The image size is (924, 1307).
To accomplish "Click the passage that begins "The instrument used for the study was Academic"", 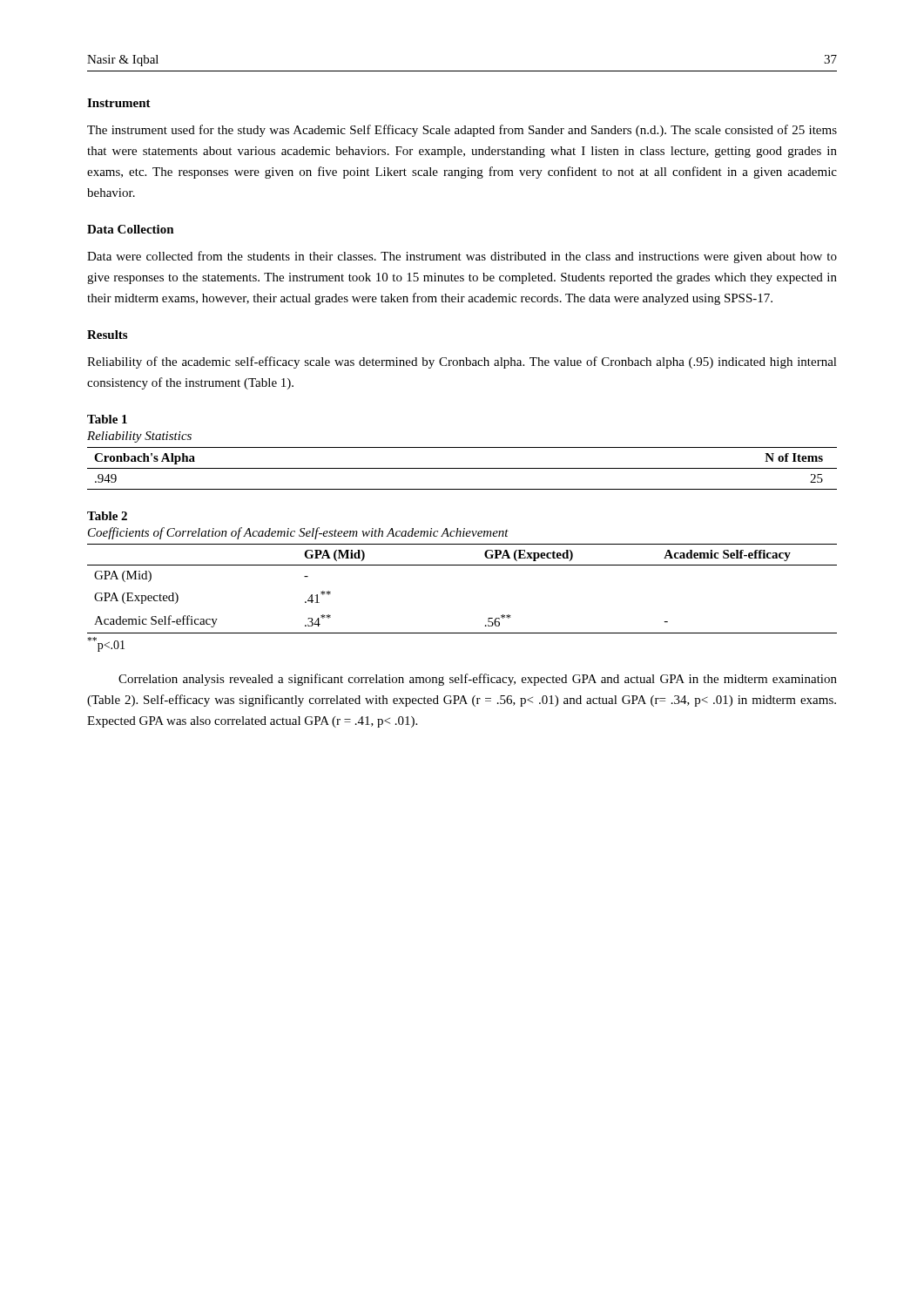I will tap(462, 161).
